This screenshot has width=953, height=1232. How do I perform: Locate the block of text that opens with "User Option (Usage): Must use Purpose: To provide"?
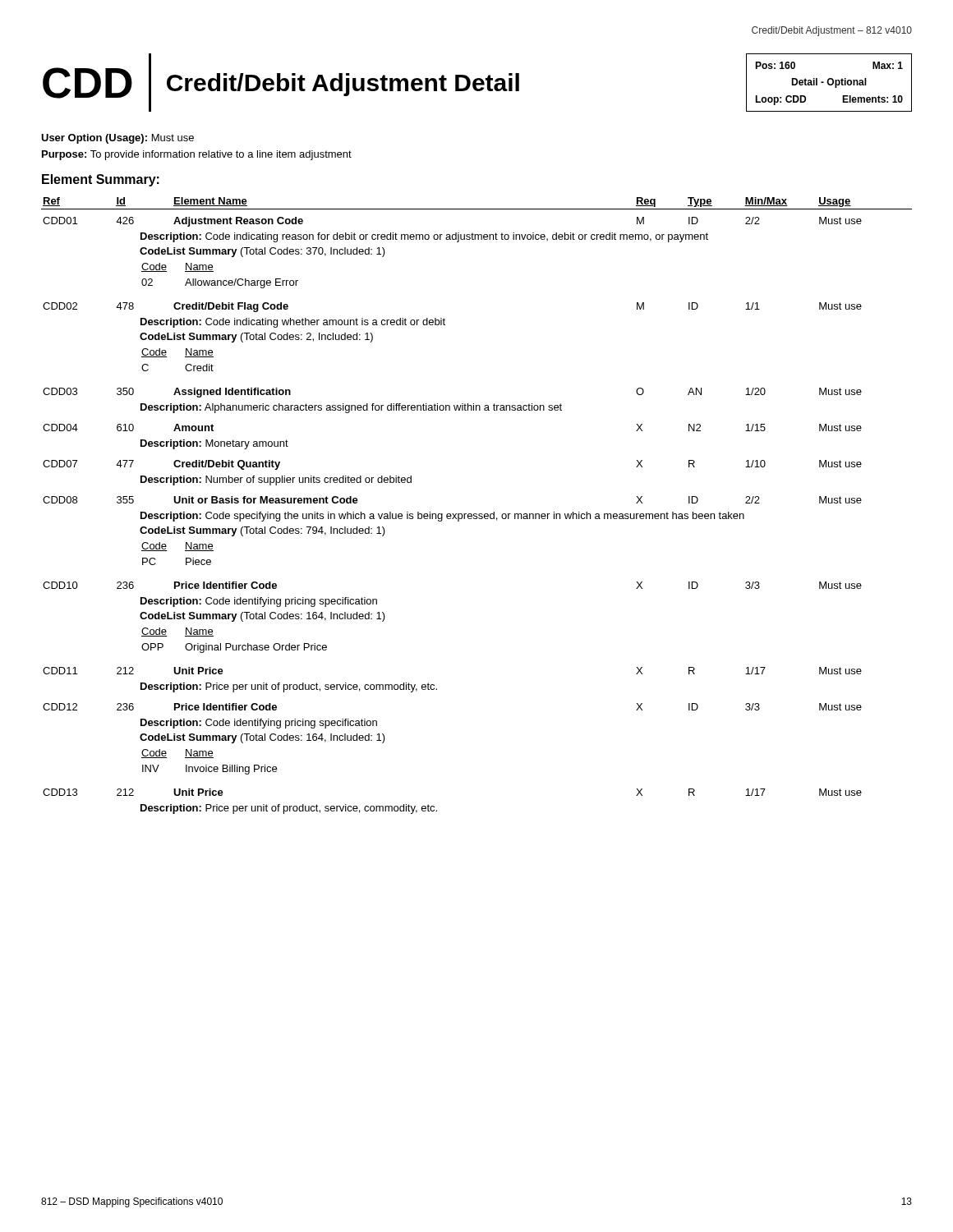tap(196, 146)
